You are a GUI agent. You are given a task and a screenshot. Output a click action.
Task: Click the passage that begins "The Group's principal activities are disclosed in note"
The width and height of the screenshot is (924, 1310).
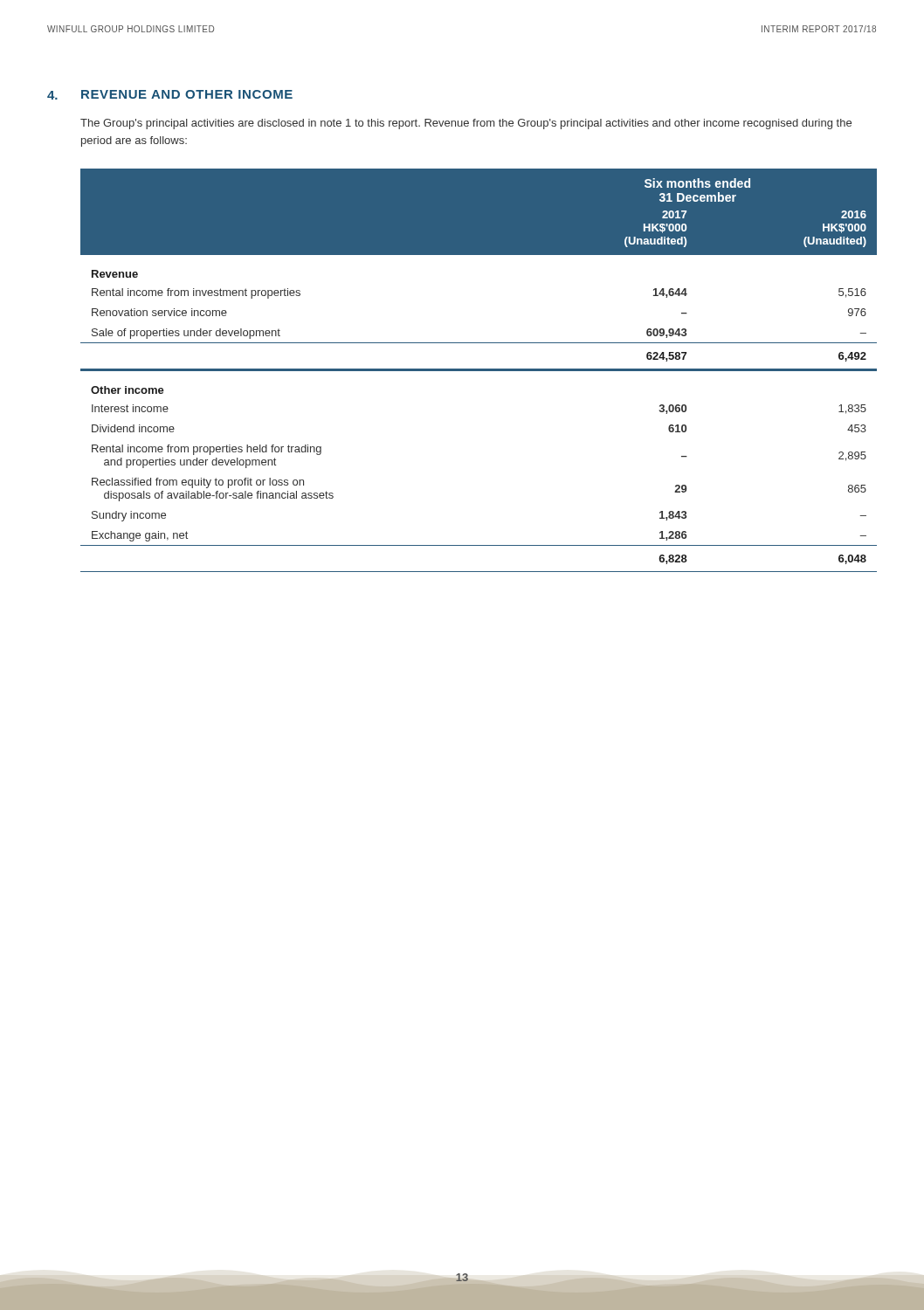(466, 132)
